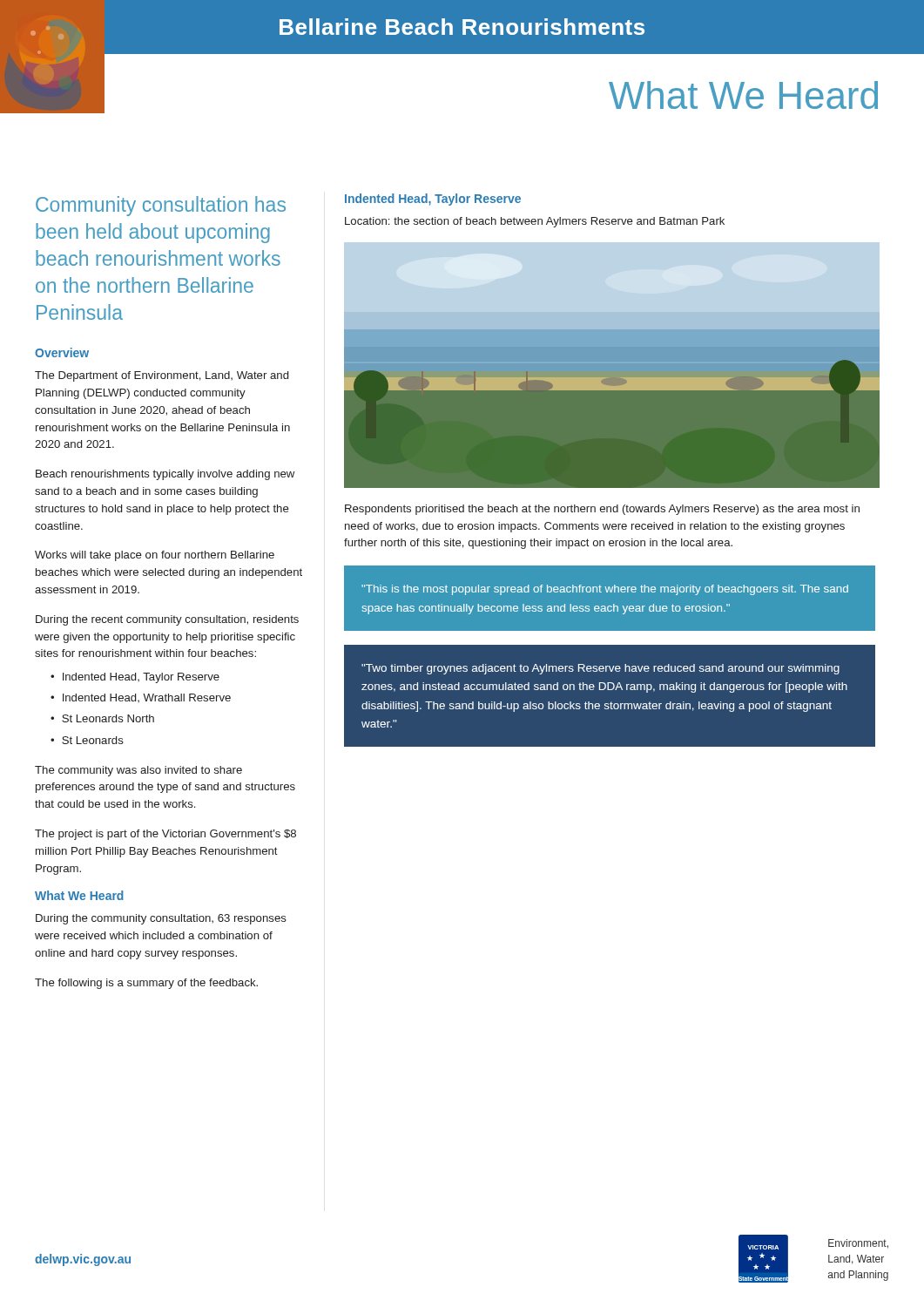This screenshot has width=924, height=1307.
Task: Click on the region starting "Location: the section"
Action: [534, 221]
